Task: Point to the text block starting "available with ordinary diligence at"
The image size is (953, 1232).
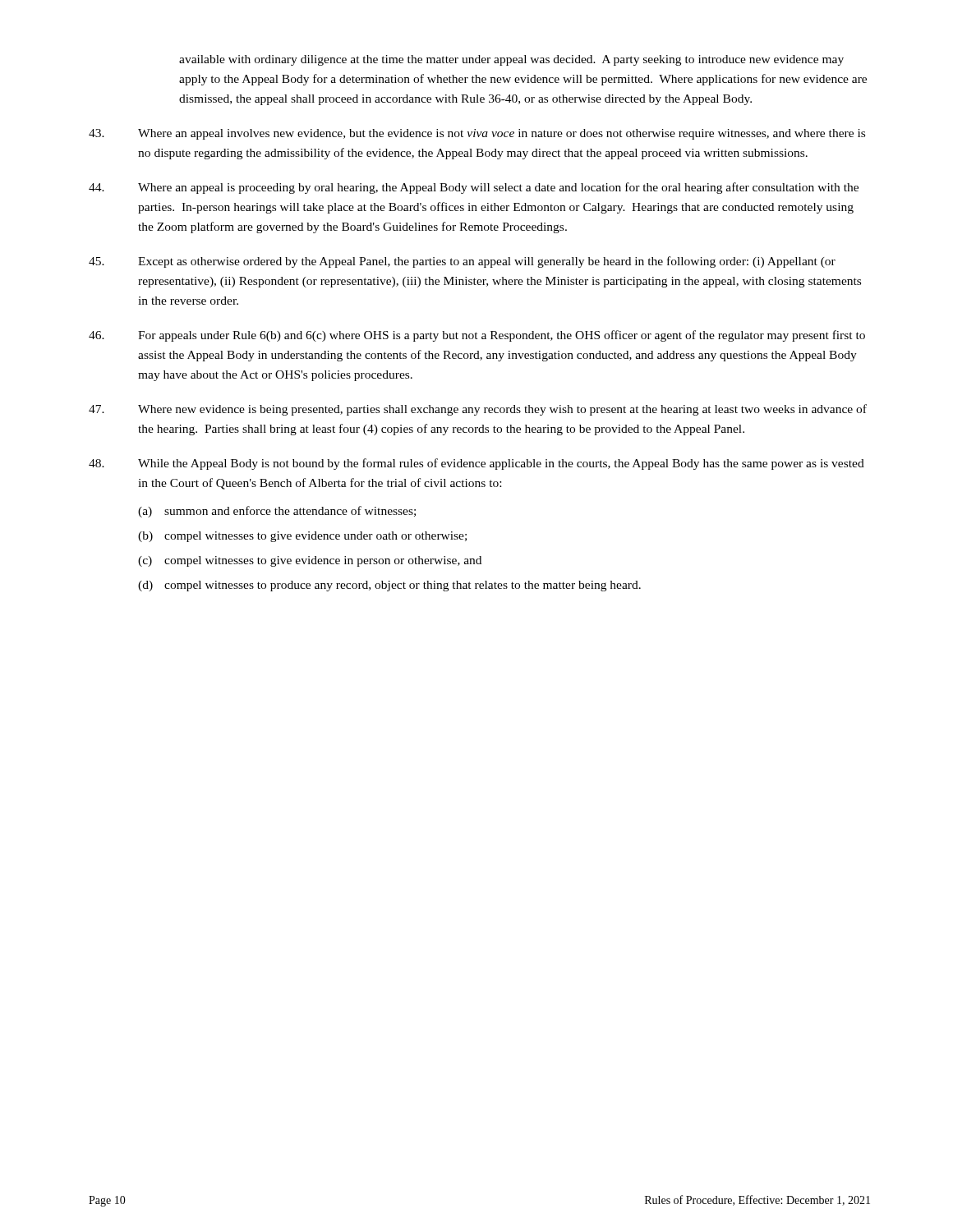Action: click(x=523, y=78)
